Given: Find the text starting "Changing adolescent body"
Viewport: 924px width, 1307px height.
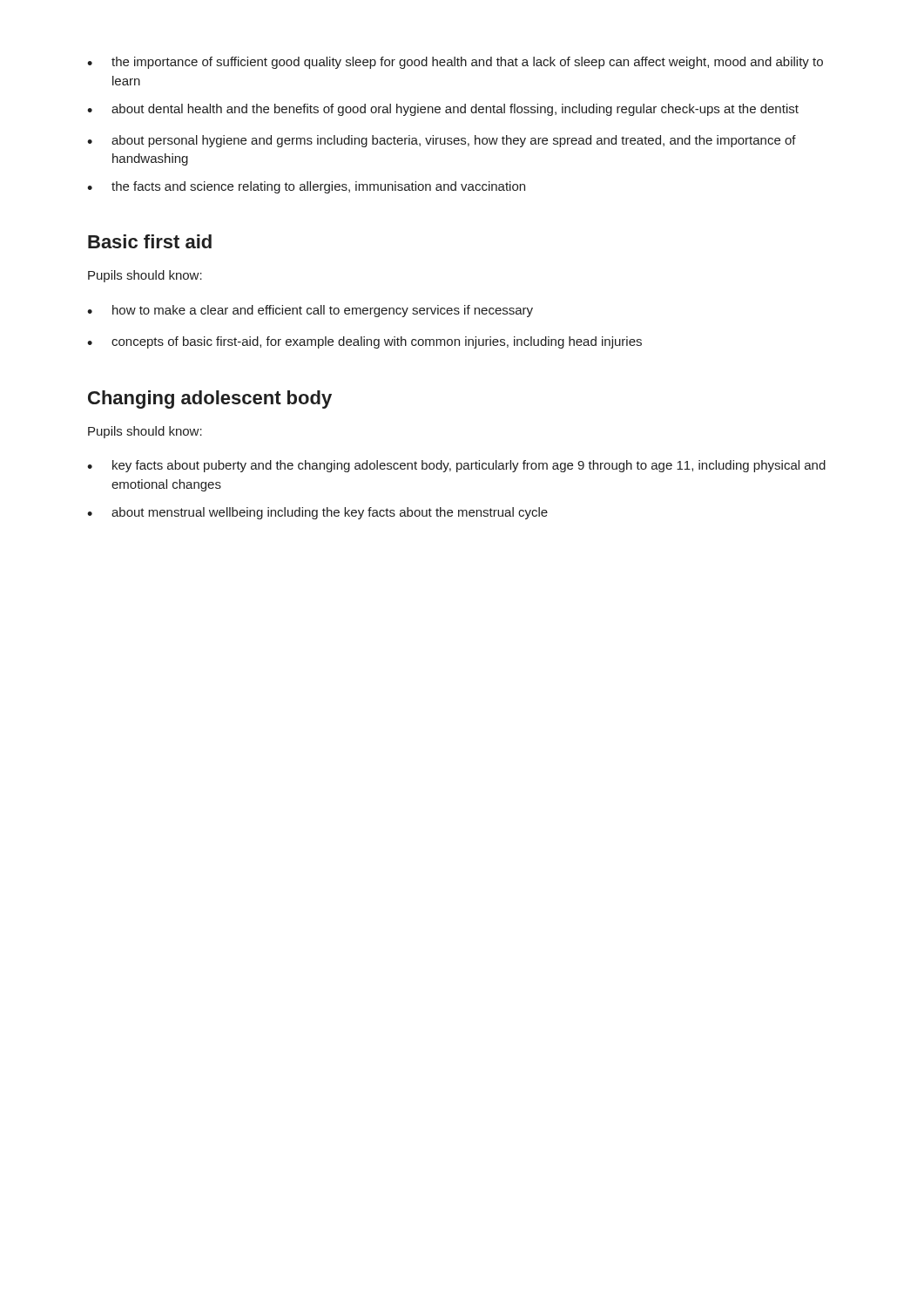Looking at the screenshot, I should click(210, 397).
